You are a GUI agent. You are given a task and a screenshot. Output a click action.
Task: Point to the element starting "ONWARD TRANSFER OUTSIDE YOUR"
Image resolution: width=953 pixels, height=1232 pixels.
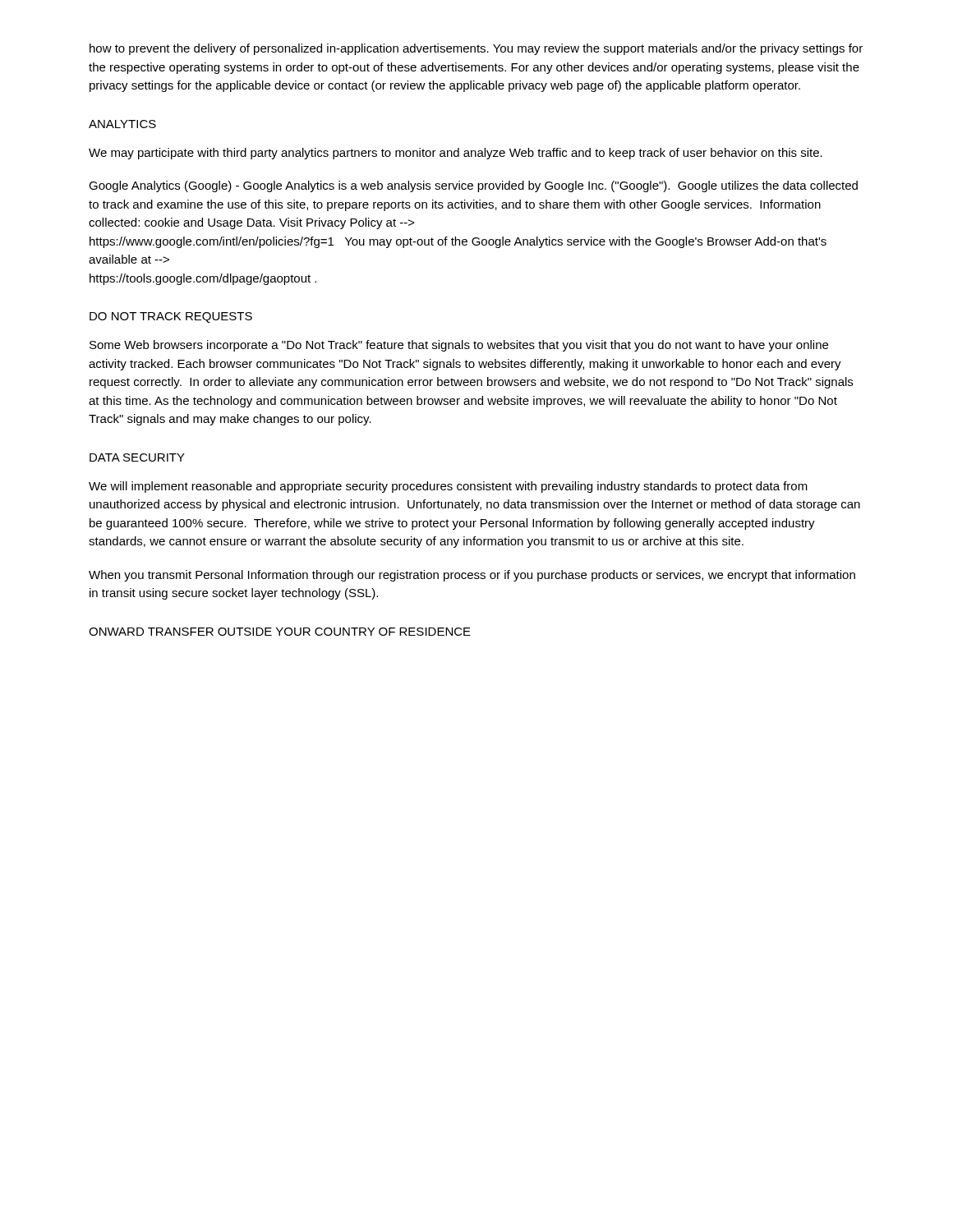point(280,631)
